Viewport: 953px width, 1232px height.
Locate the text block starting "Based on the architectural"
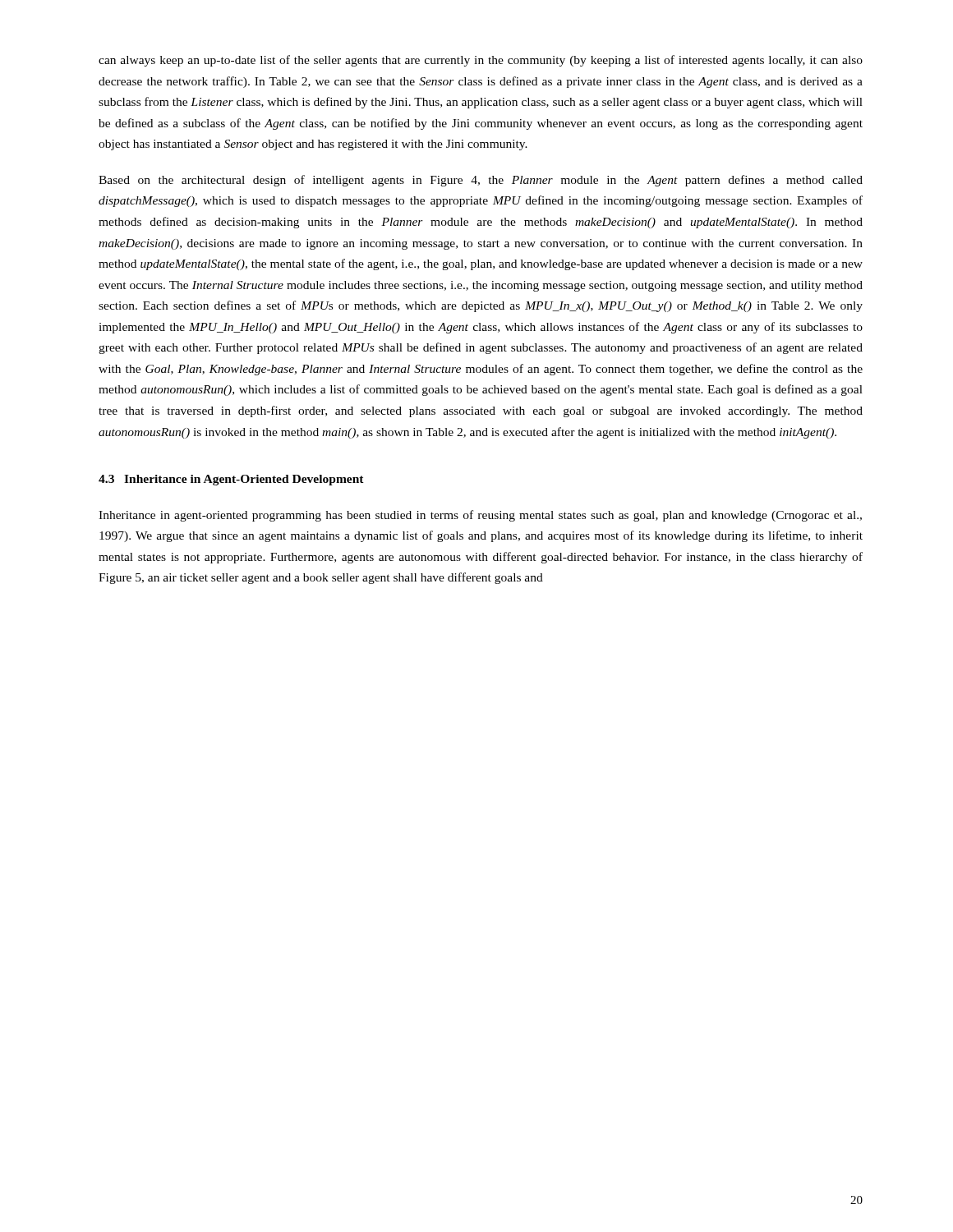click(481, 306)
